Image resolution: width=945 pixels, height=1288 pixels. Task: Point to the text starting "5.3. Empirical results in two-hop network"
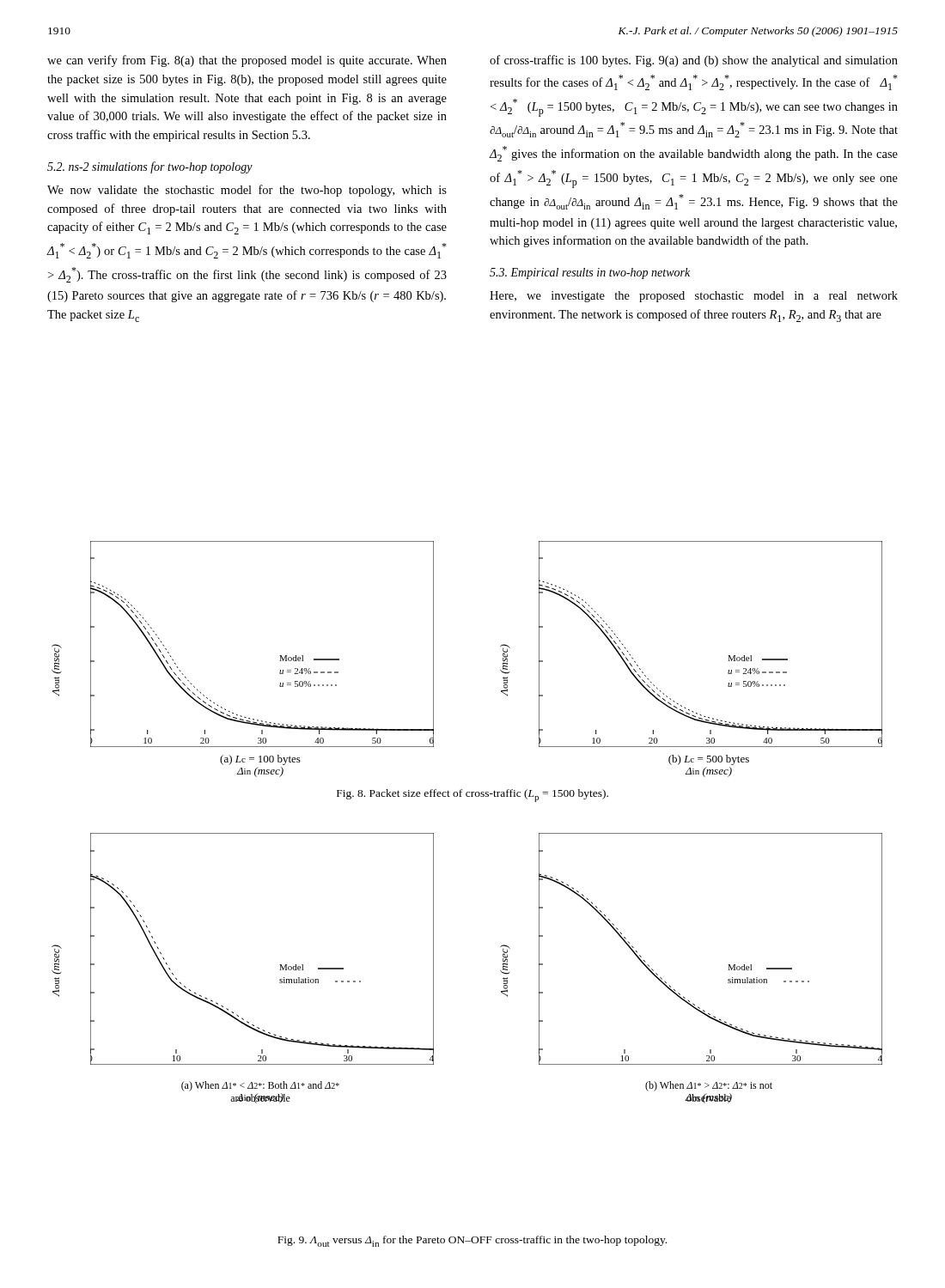coord(590,273)
